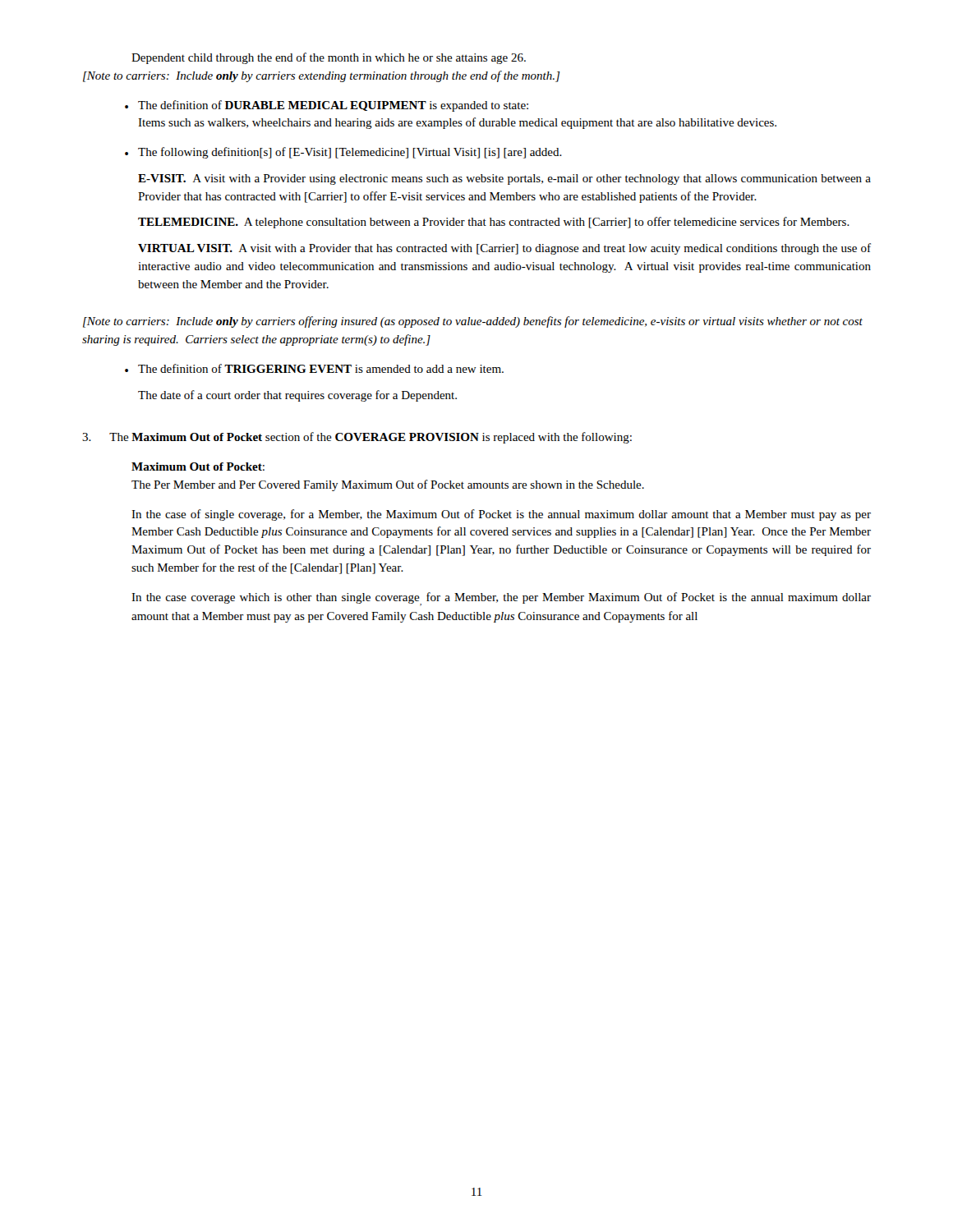This screenshot has width=953, height=1232.
Task: Locate the block of text that opens with "In the case of single coverage, for"
Action: pyautogui.click(x=501, y=541)
